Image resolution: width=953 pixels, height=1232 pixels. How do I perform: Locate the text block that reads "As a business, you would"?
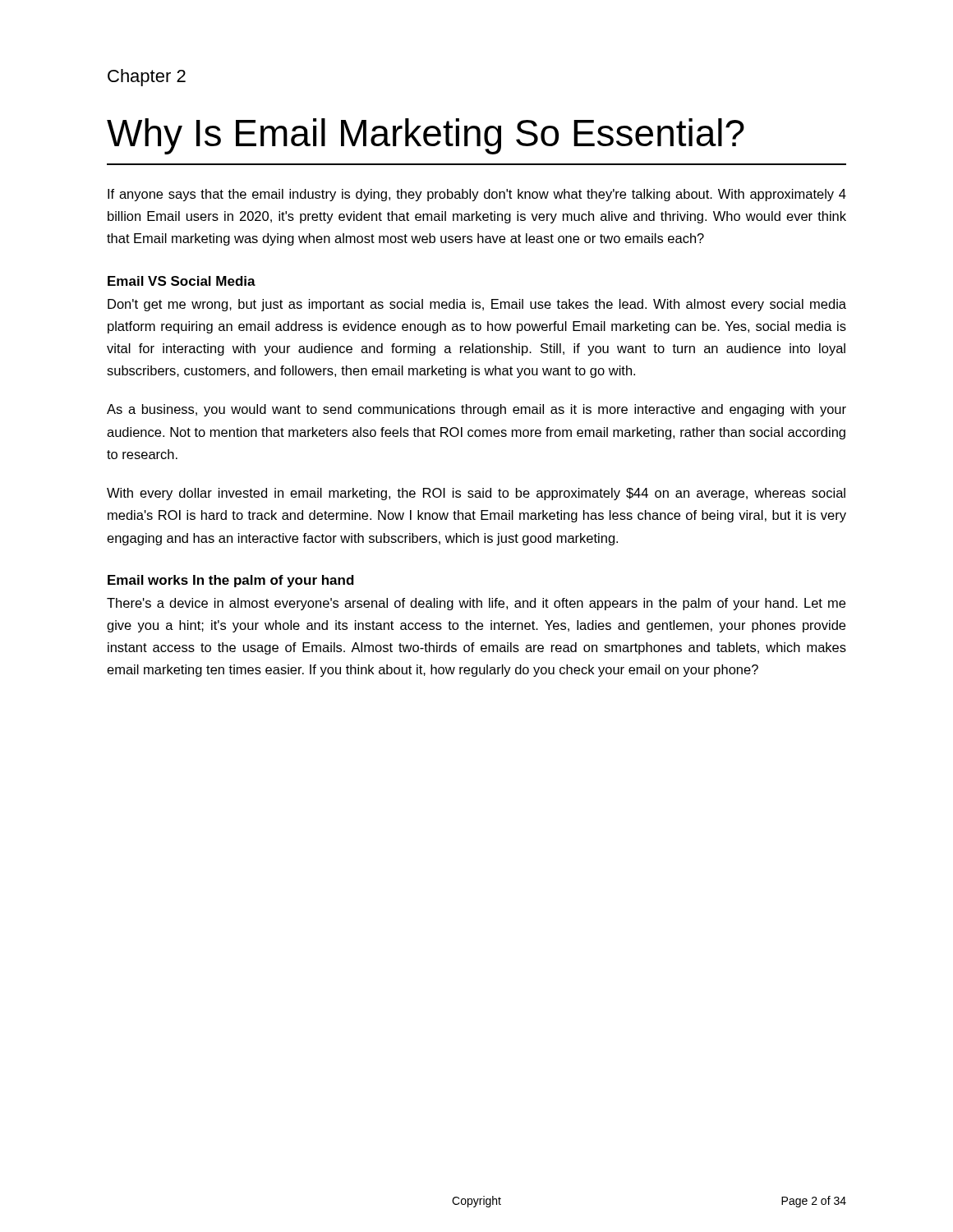[x=476, y=432]
